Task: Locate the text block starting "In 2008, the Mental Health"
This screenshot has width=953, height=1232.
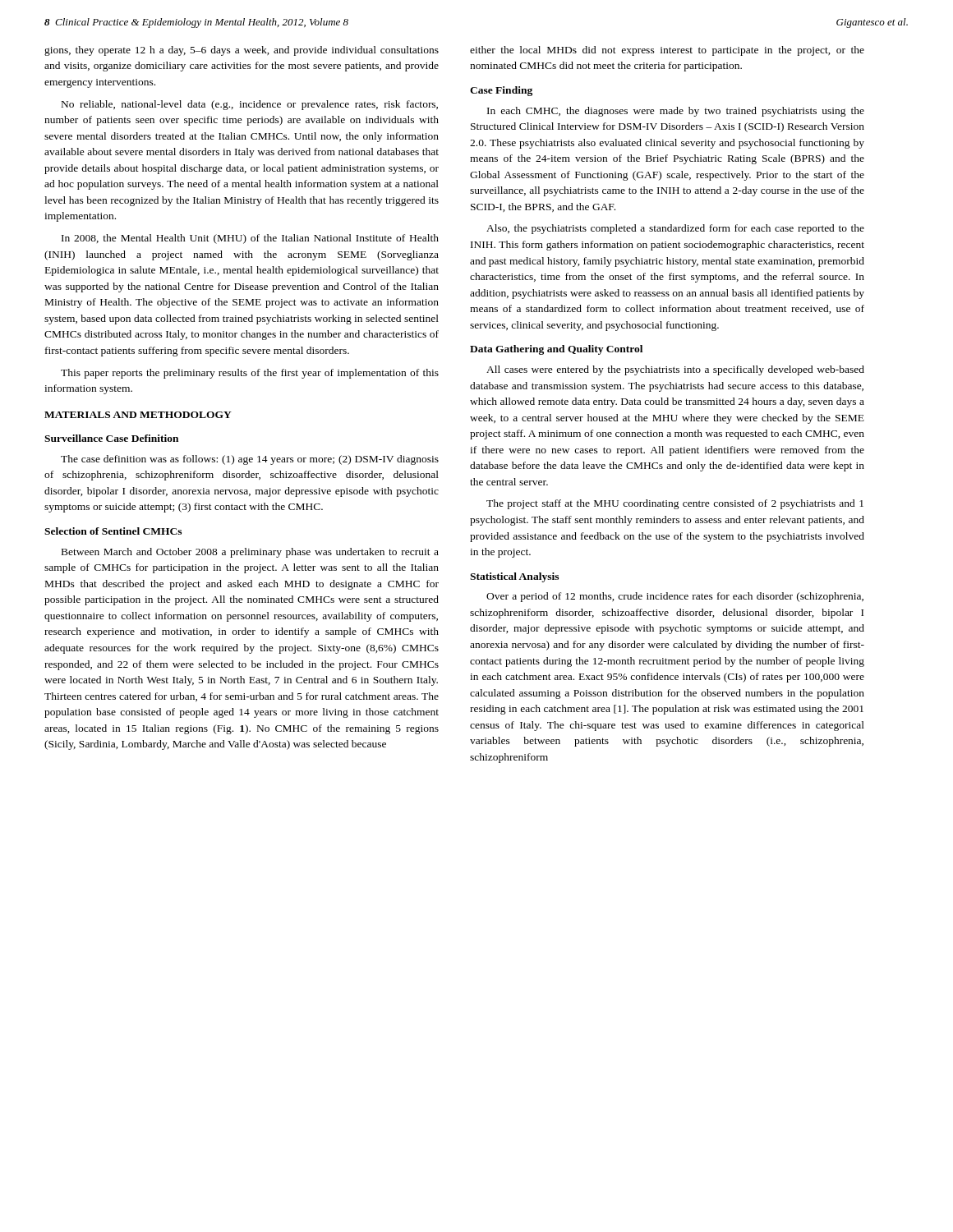Action: pyautogui.click(x=242, y=294)
